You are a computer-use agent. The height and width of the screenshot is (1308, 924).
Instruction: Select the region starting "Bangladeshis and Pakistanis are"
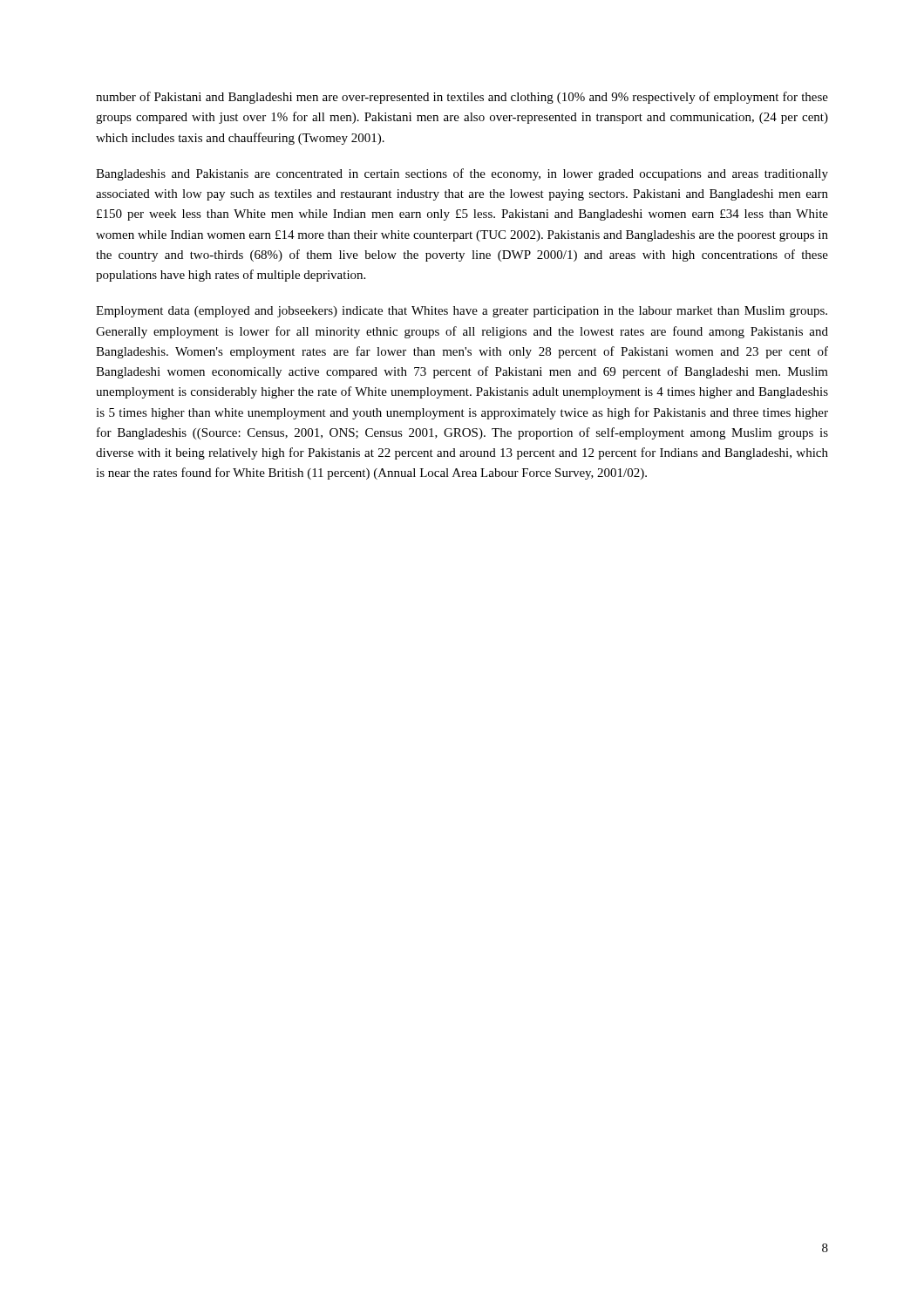click(462, 224)
